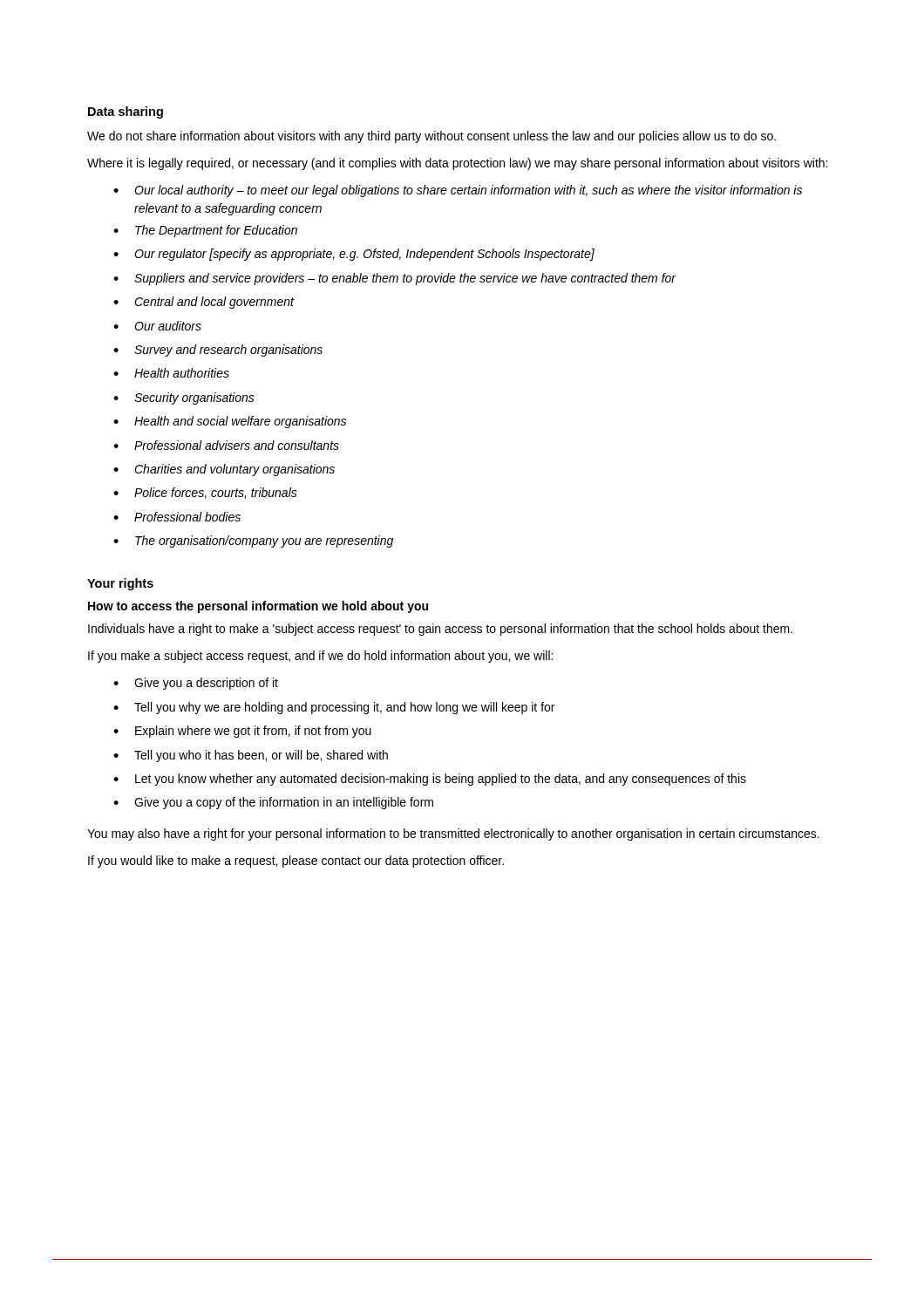The height and width of the screenshot is (1308, 924).
Task: Locate the text block that says "If you make a subject"
Action: (x=320, y=656)
